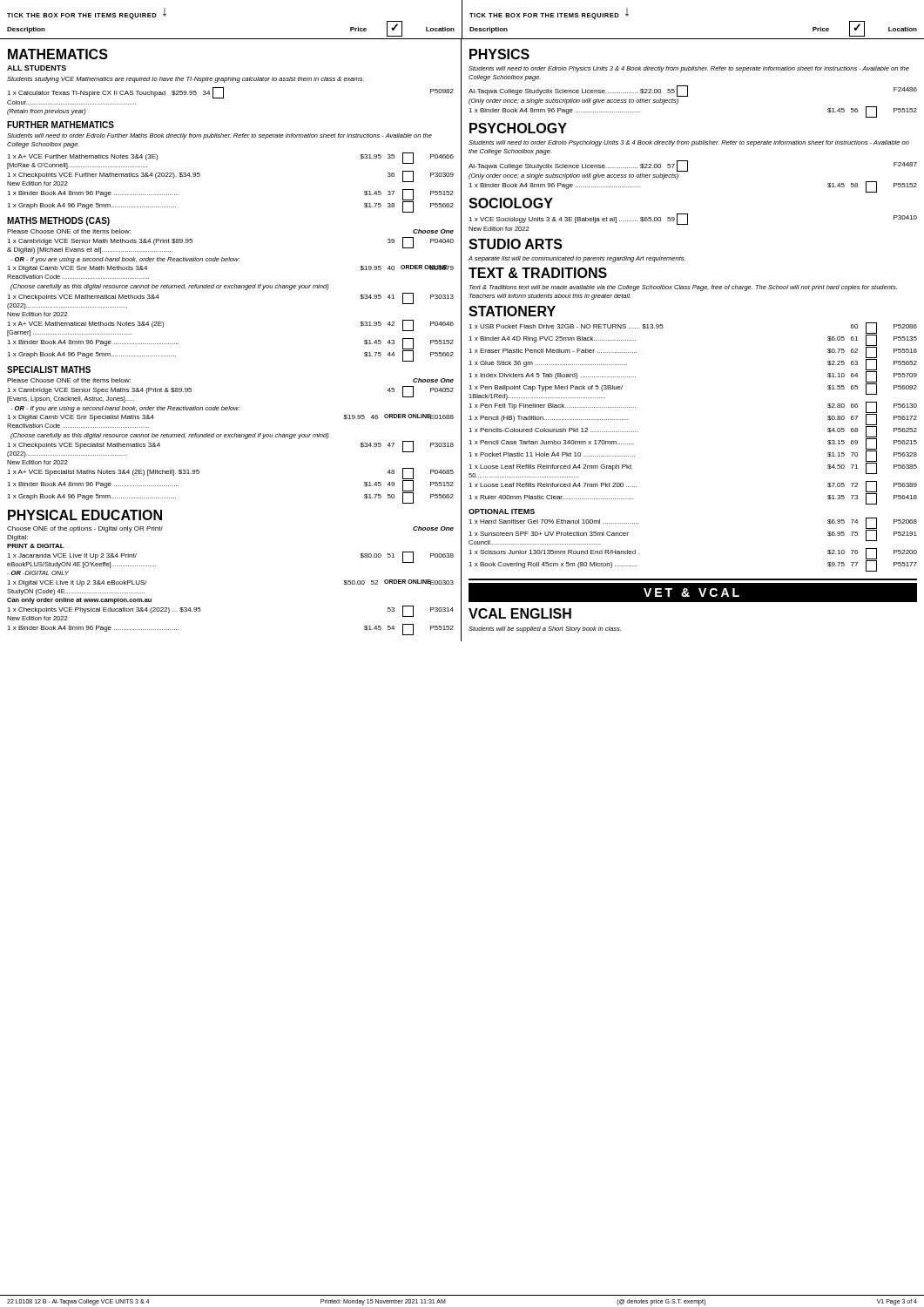Navigate to the block starting "1 x Pencils-Coloured Colourush Pkt 12"
Viewport: 924px width, 1307px height.
click(x=558, y=432)
